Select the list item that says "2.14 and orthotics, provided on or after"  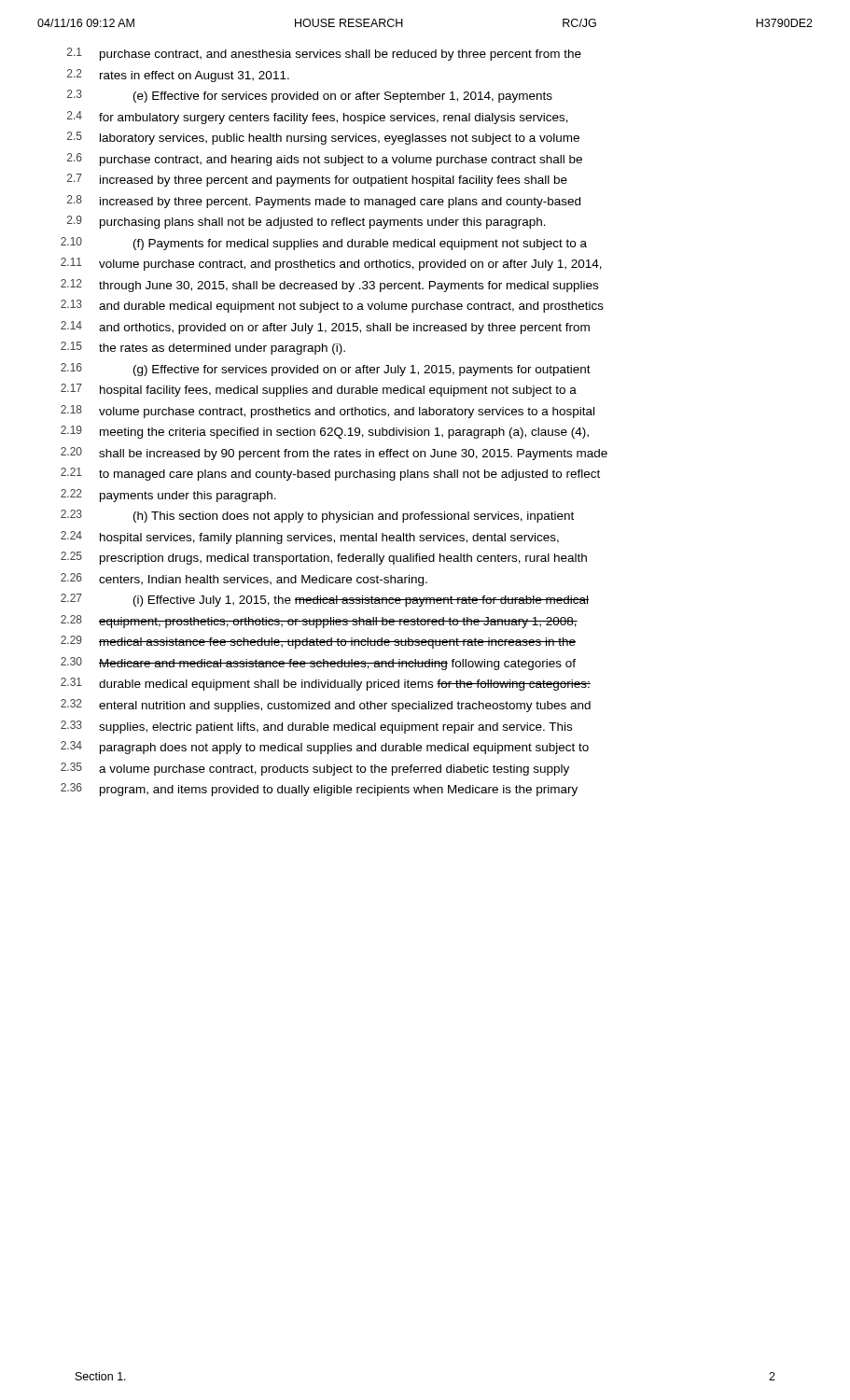pos(425,328)
